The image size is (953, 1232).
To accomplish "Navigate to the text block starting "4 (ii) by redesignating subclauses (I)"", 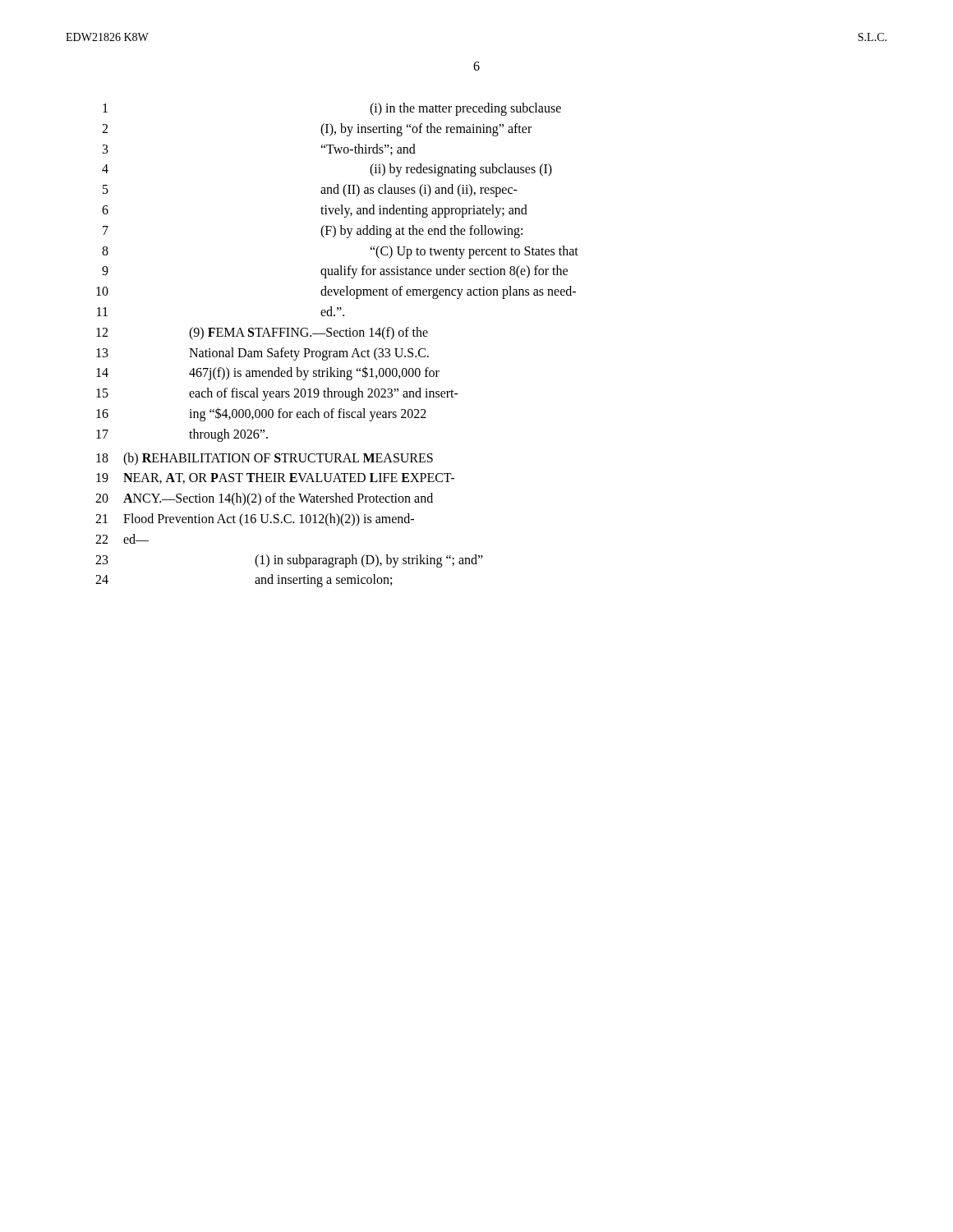I will click(x=476, y=170).
